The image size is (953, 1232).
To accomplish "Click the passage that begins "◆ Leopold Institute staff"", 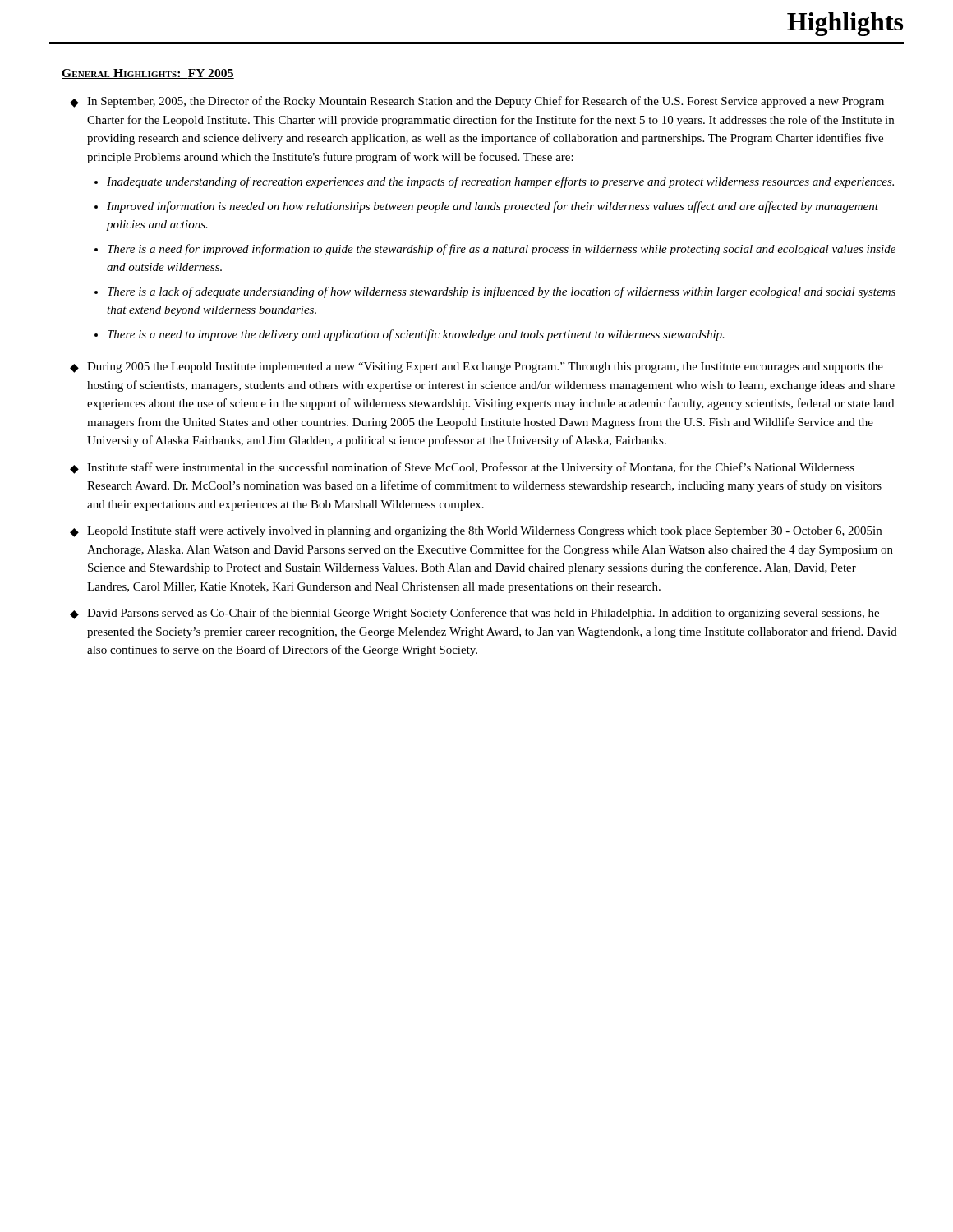I will 485,558.
